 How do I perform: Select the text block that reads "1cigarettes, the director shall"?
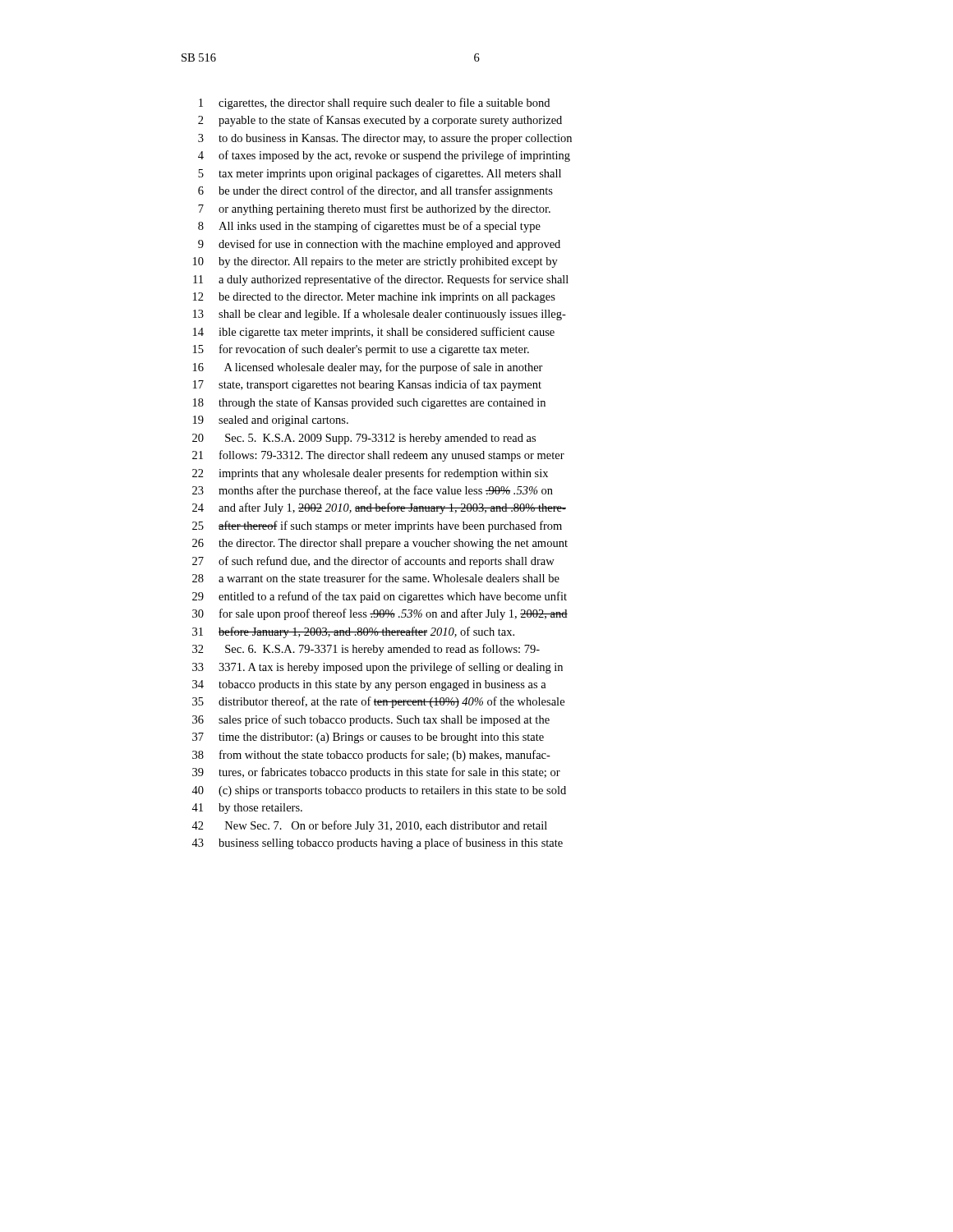tap(476, 473)
